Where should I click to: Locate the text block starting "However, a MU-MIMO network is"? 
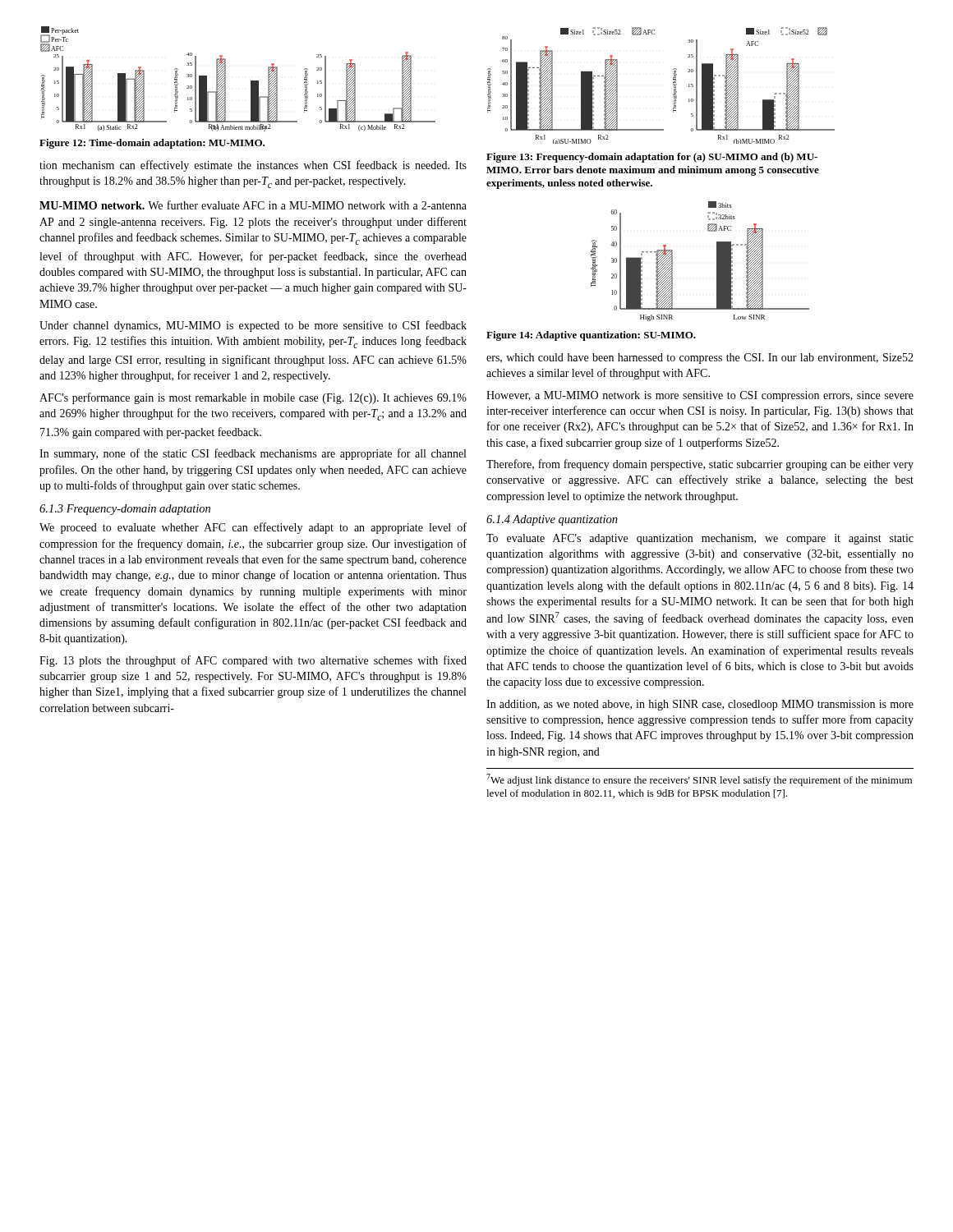tap(700, 419)
